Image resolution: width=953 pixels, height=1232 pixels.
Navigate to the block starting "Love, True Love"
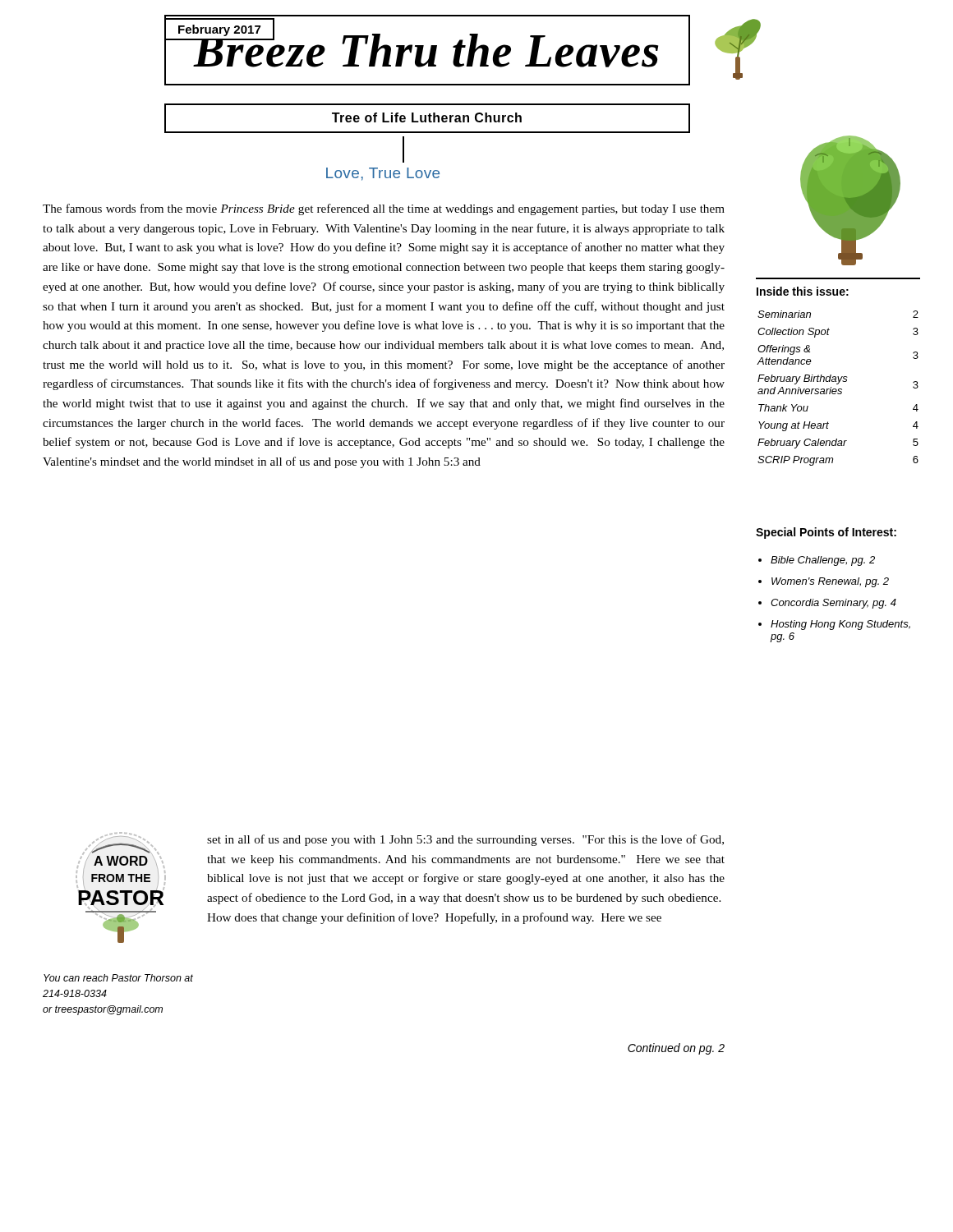383,173
